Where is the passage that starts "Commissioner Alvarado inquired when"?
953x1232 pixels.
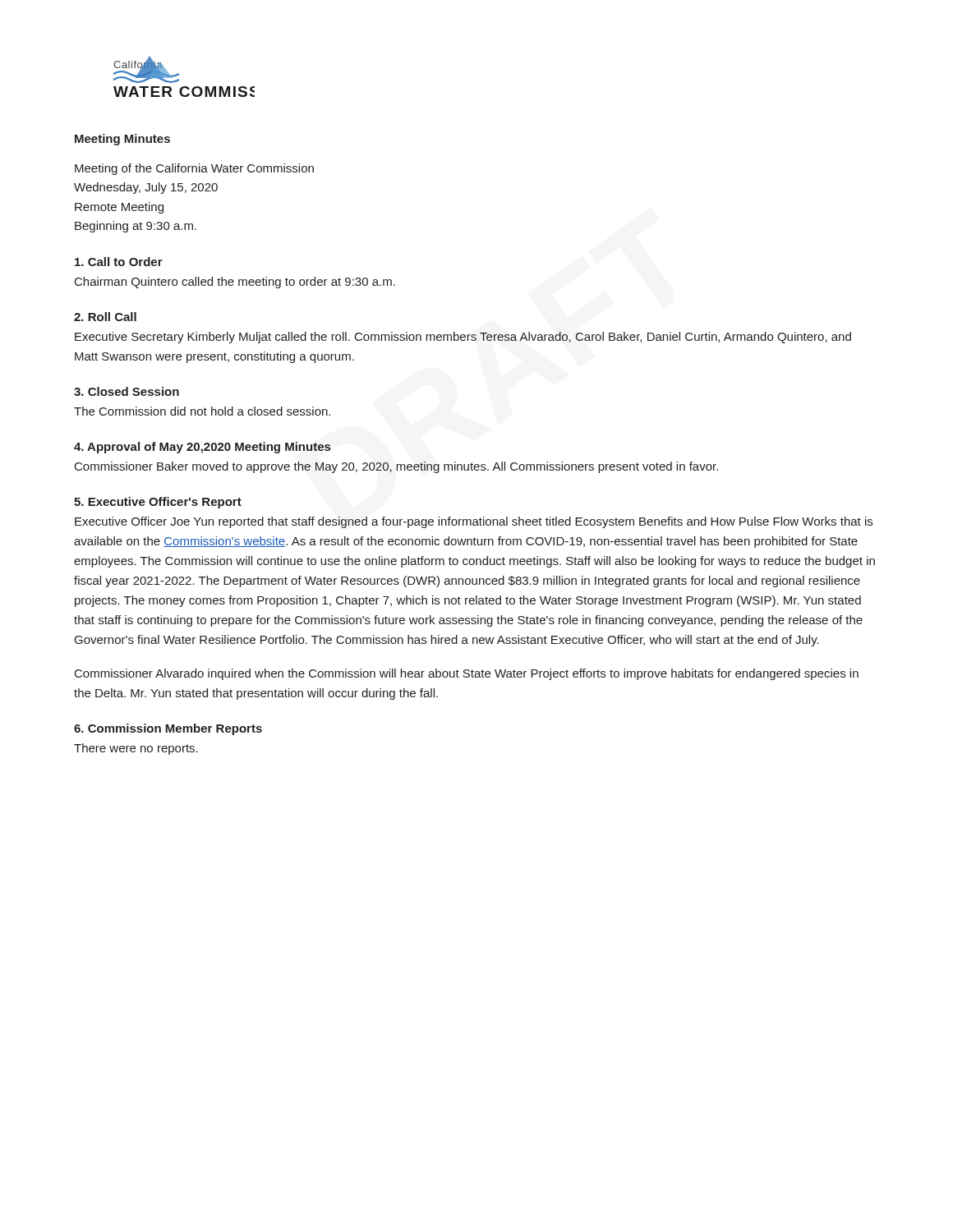(x=466, y=683)
